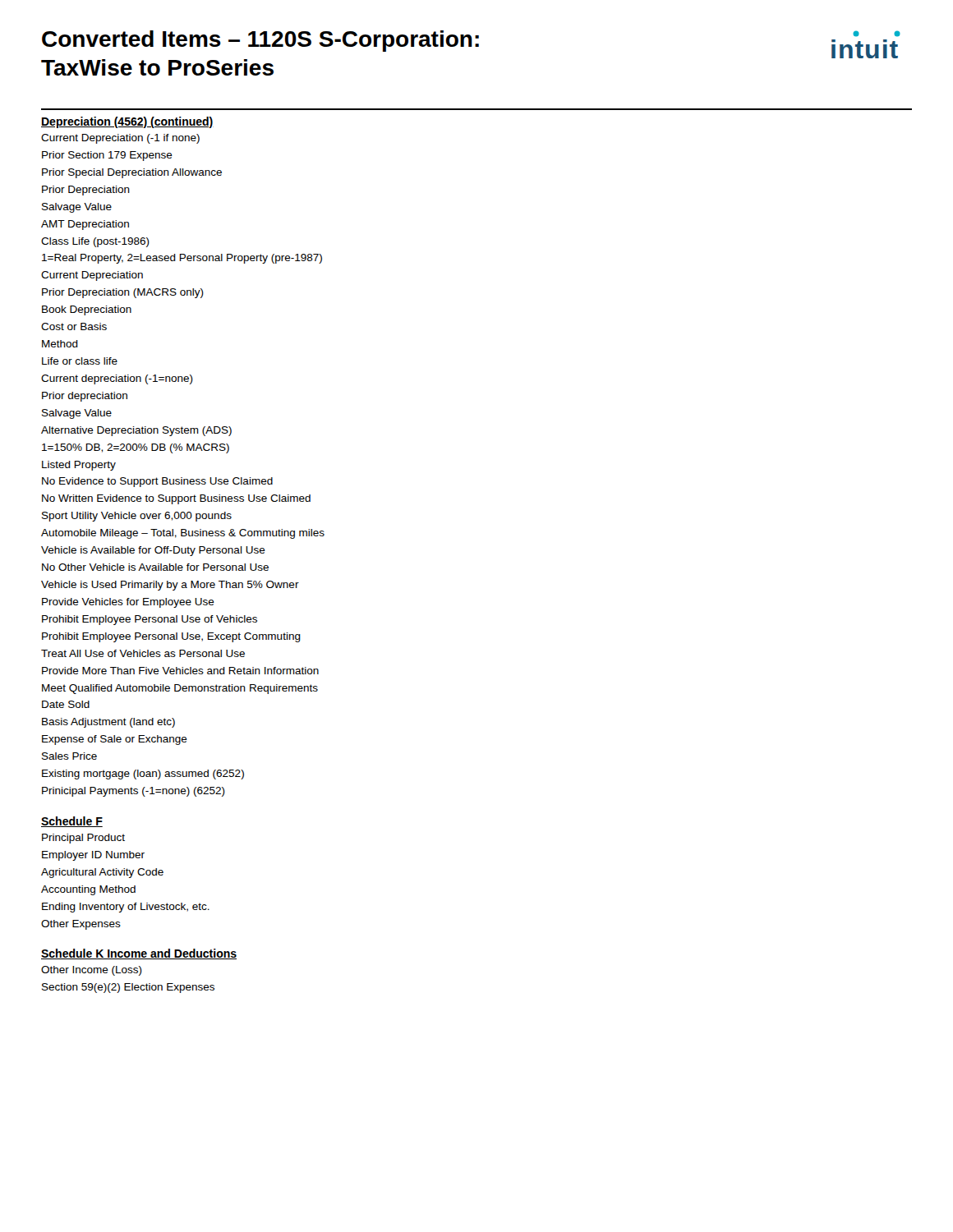Find the region starting "Expense of Sale or Exchange"
Viewport: 953px width, 1232px height.
(114, 739)
